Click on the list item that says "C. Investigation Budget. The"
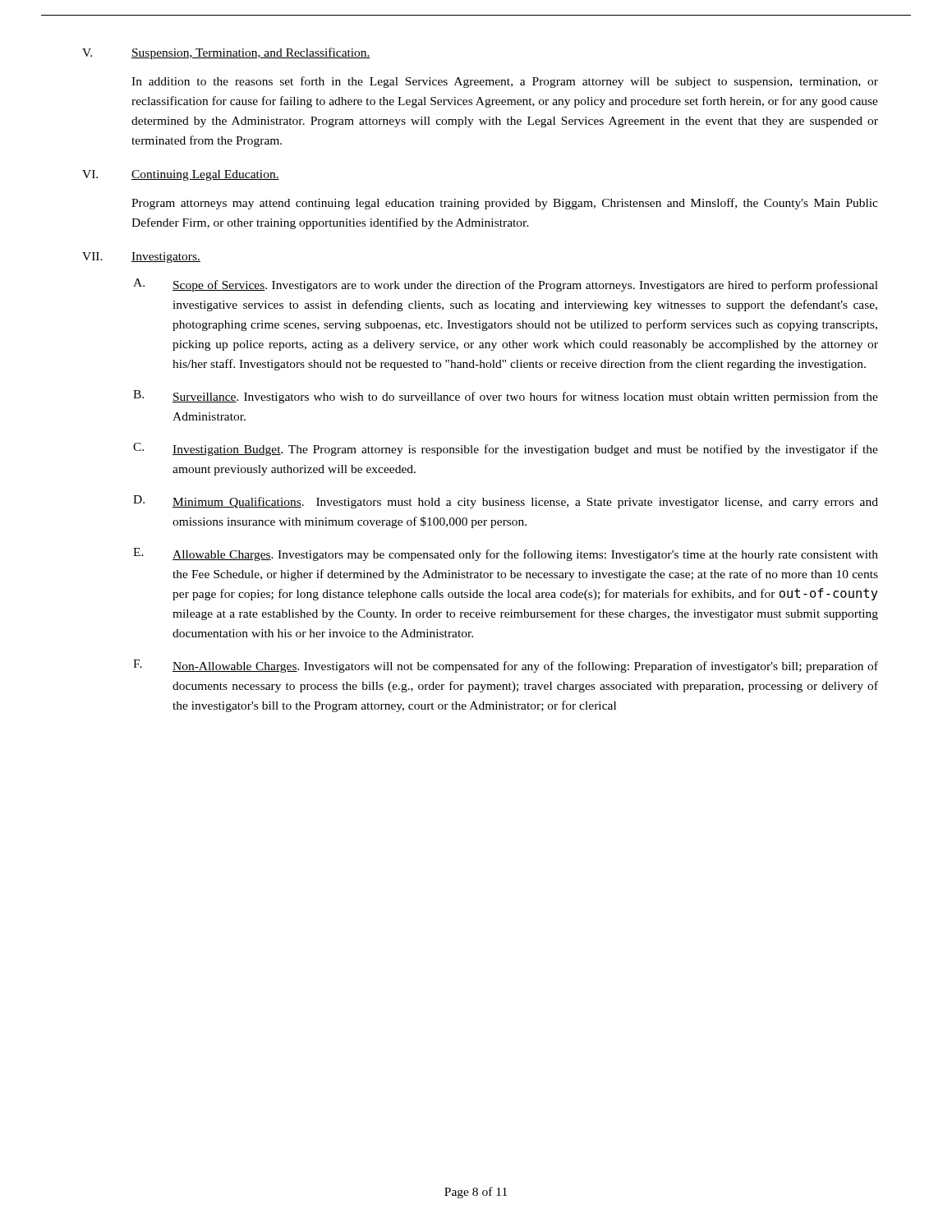The height and width of the screenshot is (1232, 952). (506, 459)
